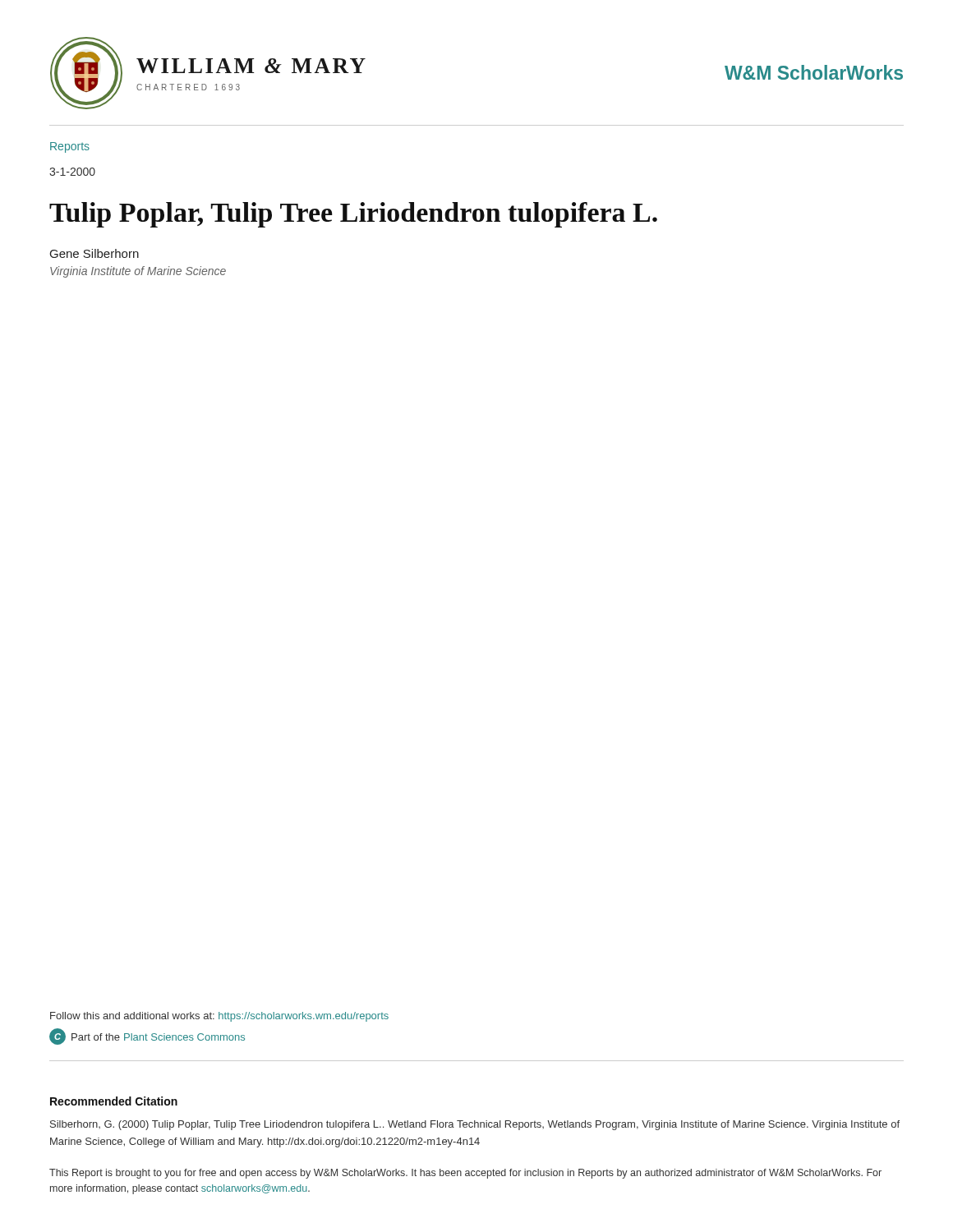Find the section header that says "Recommended Citation"

114,1102
